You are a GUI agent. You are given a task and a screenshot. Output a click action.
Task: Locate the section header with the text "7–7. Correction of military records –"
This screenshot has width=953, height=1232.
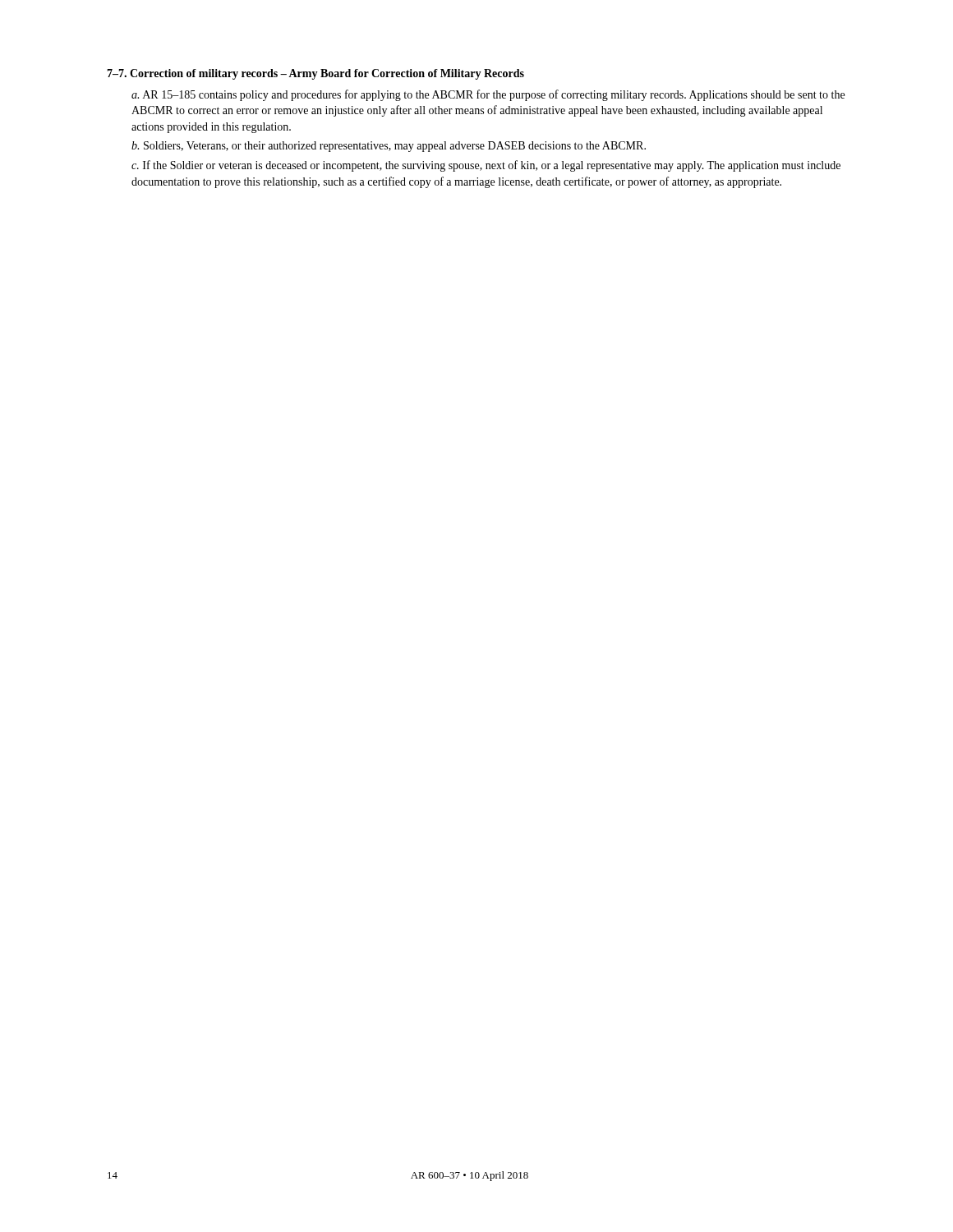point(315,74)
